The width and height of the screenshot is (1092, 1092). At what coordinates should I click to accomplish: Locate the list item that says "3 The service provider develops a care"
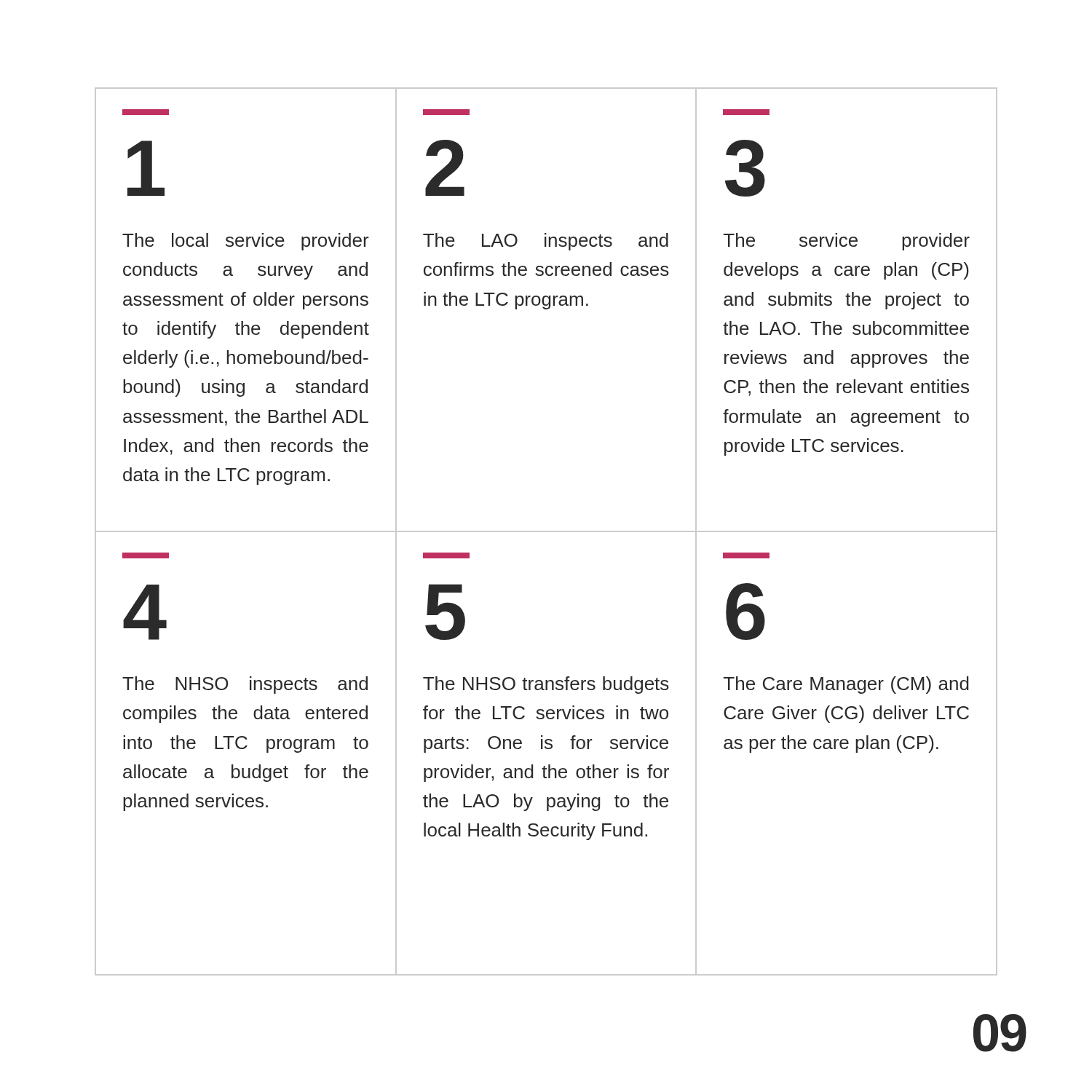(x=846, y=285)
